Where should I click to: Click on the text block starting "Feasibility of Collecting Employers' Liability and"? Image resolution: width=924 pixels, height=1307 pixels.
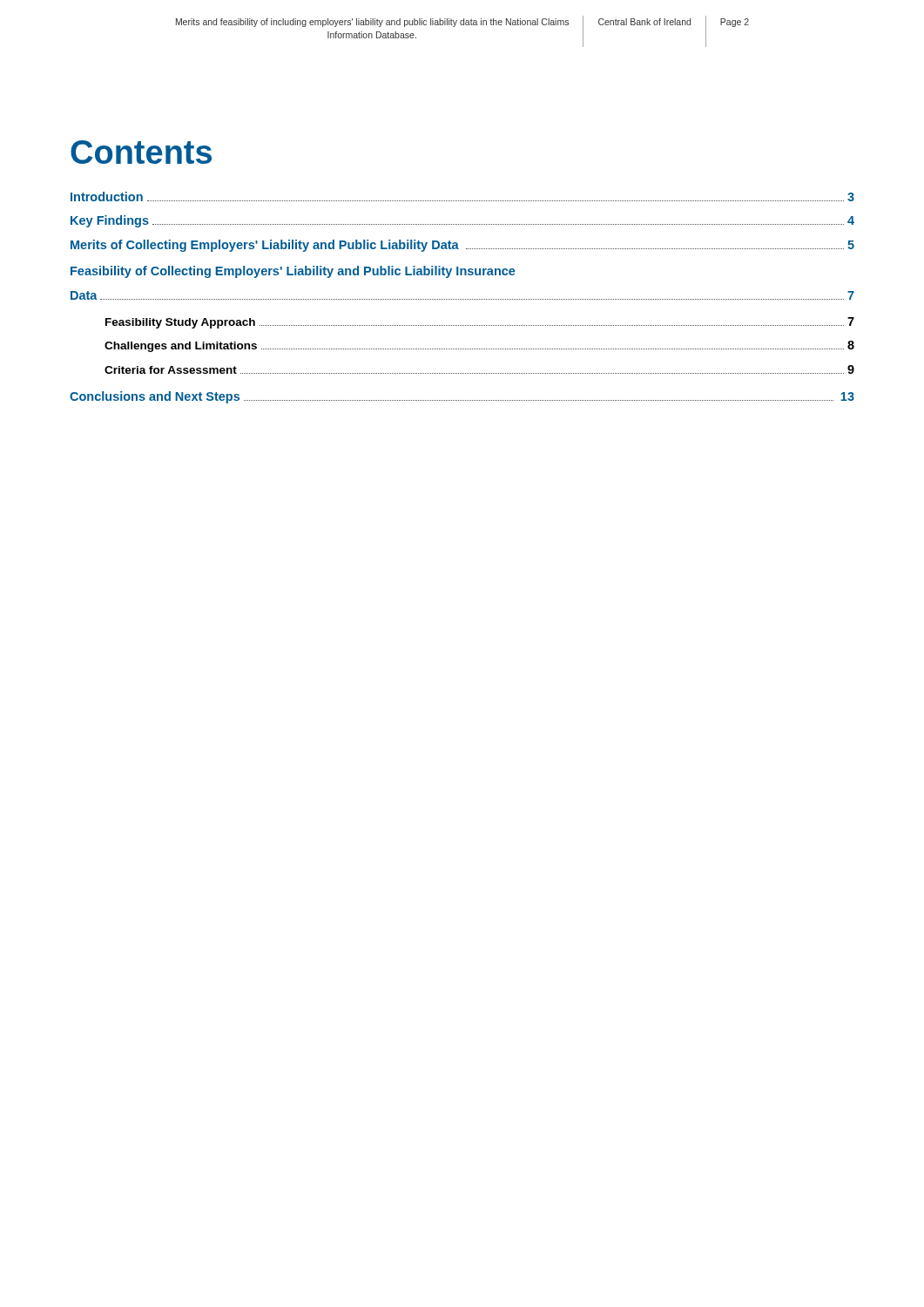point(462,284)
